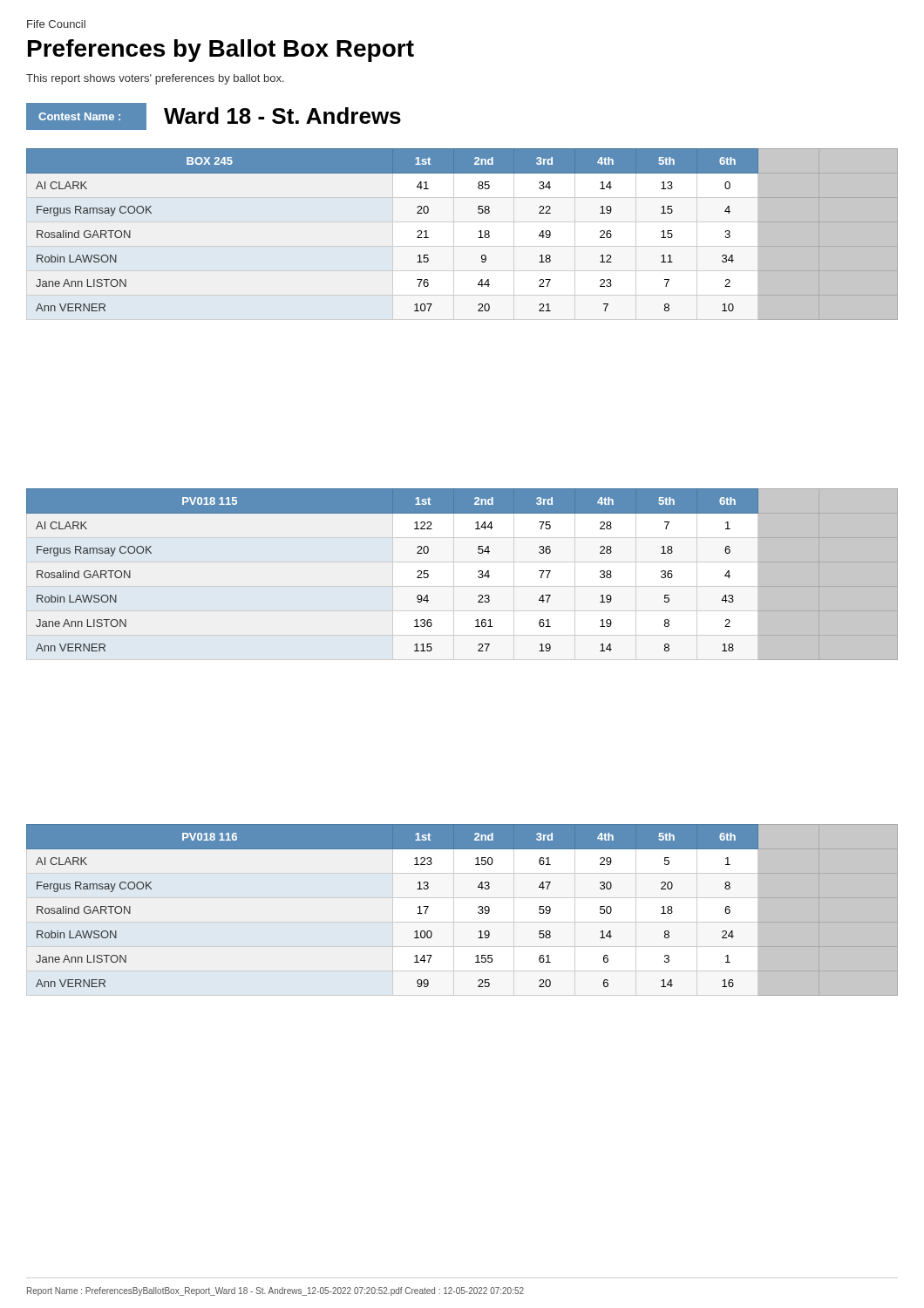
Task: Where does it say "This report shows voters' preferences by ballot box."?
Action: [155, 78]
